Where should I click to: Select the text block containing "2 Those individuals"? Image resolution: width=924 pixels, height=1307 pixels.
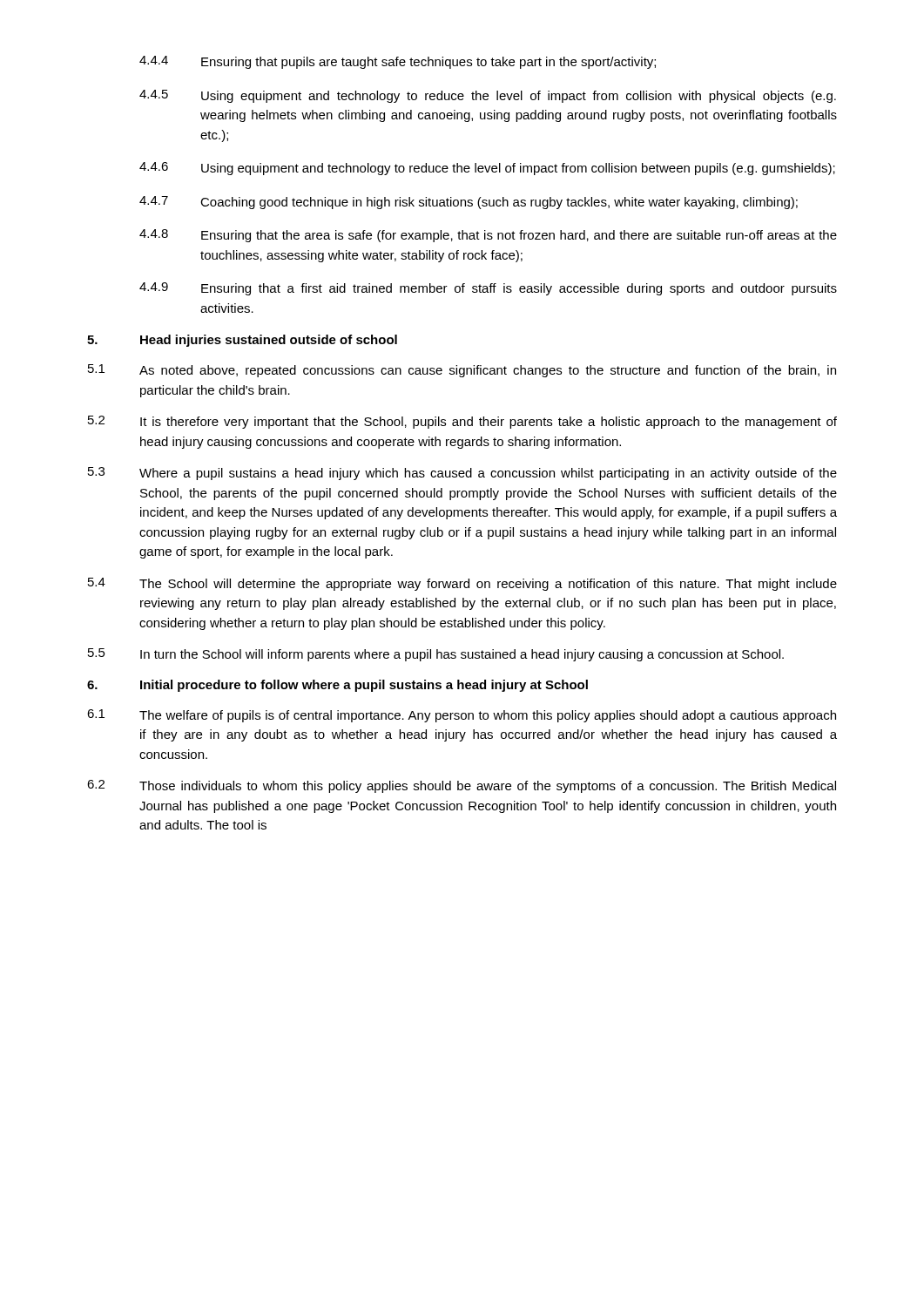coord(462,806)
